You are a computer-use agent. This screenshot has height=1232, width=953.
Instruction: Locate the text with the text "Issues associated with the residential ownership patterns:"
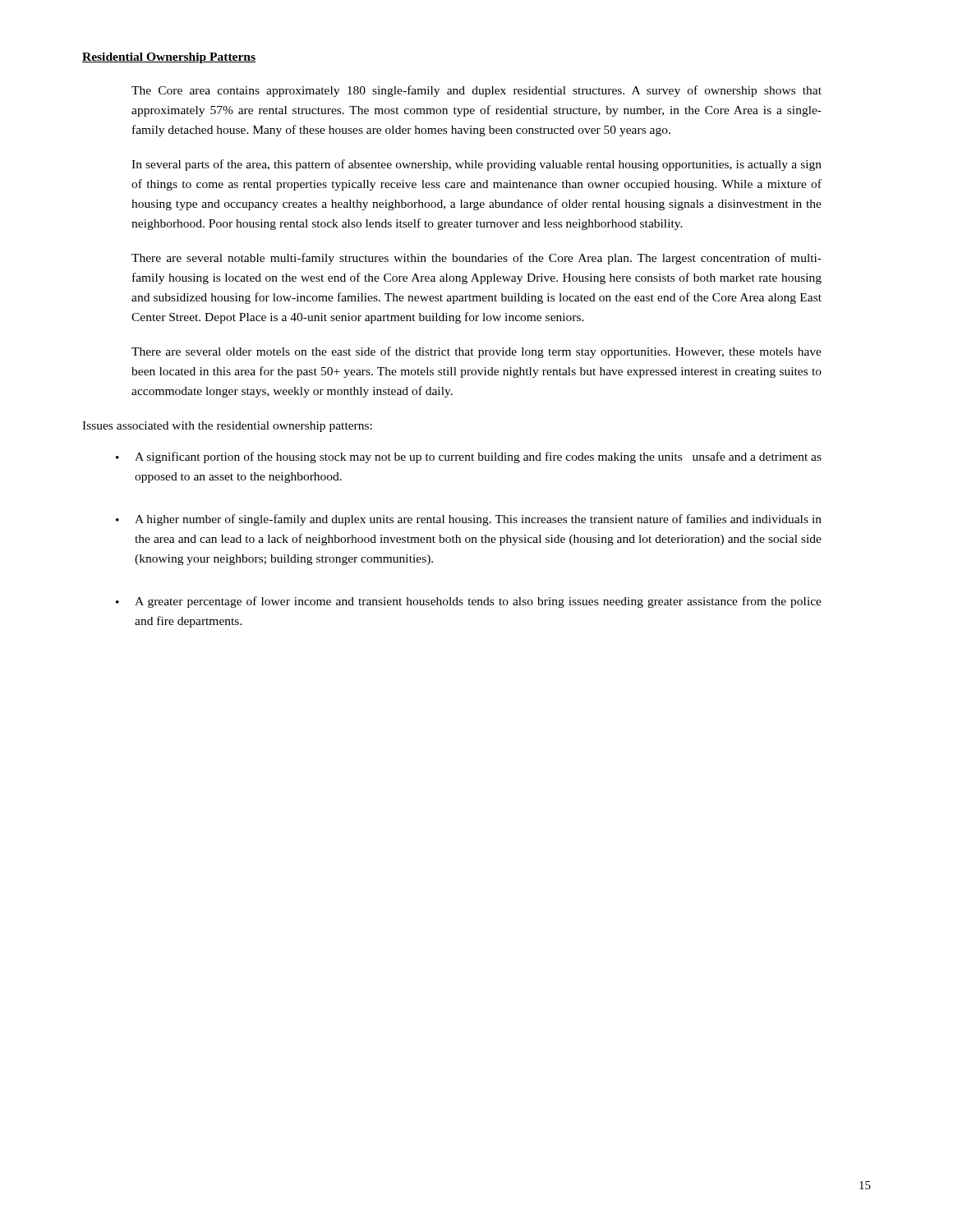(227, 425)
